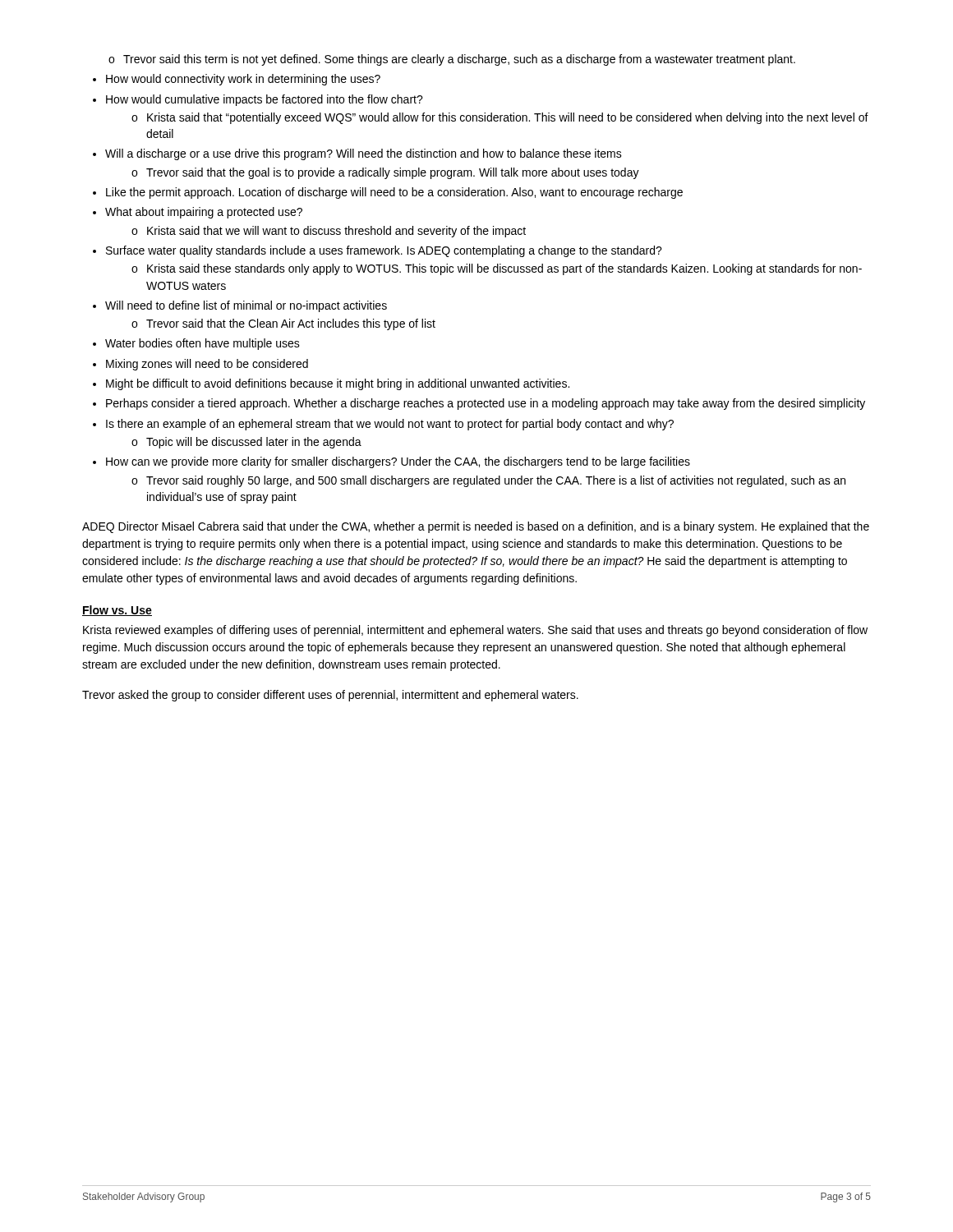This screenshot has height=1232, width=953.
Task: Find the list item that reads "What about impairing a"
Action: (x=488, y=222)
